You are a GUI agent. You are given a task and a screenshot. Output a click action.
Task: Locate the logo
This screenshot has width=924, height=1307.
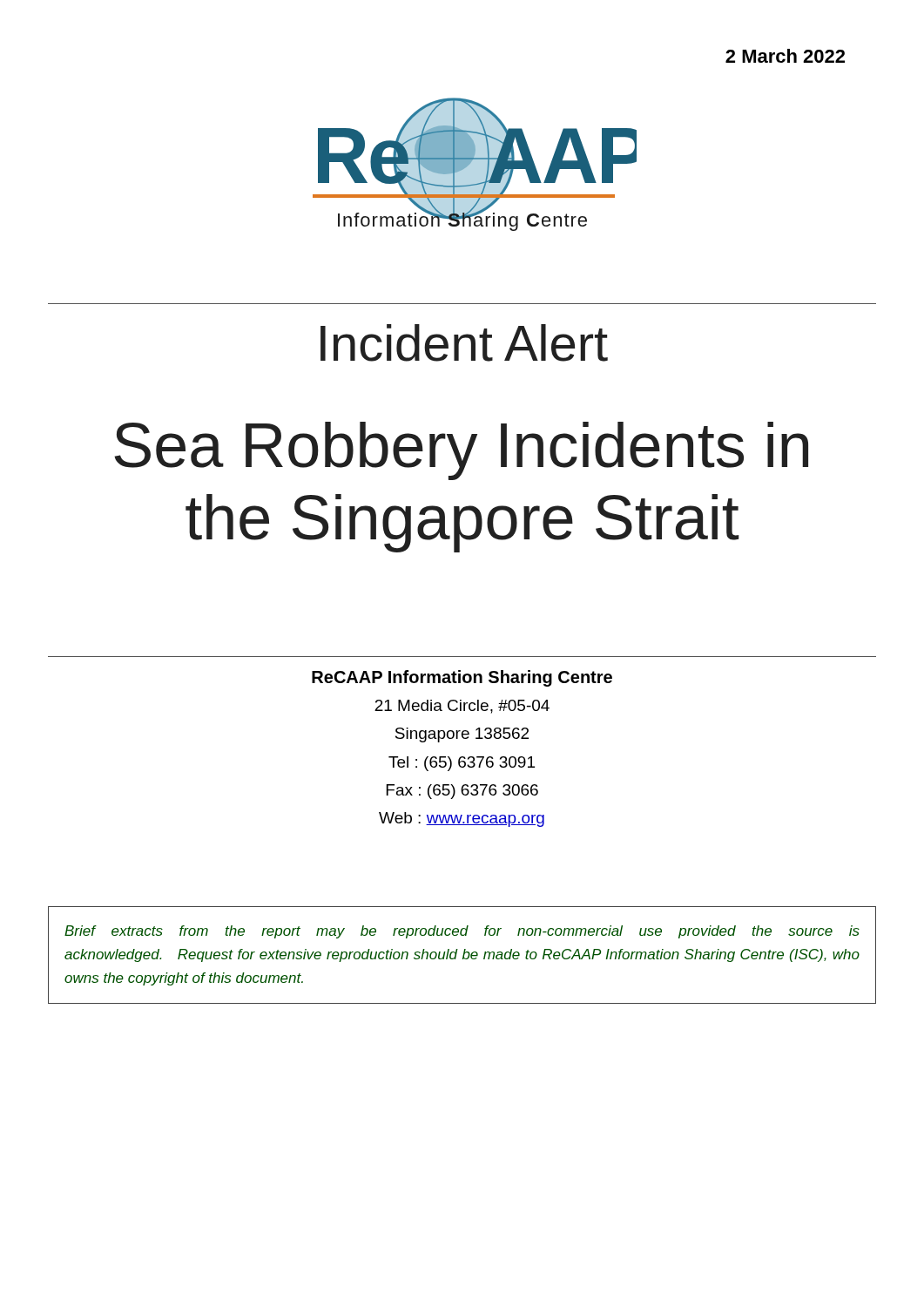[462, 163]
